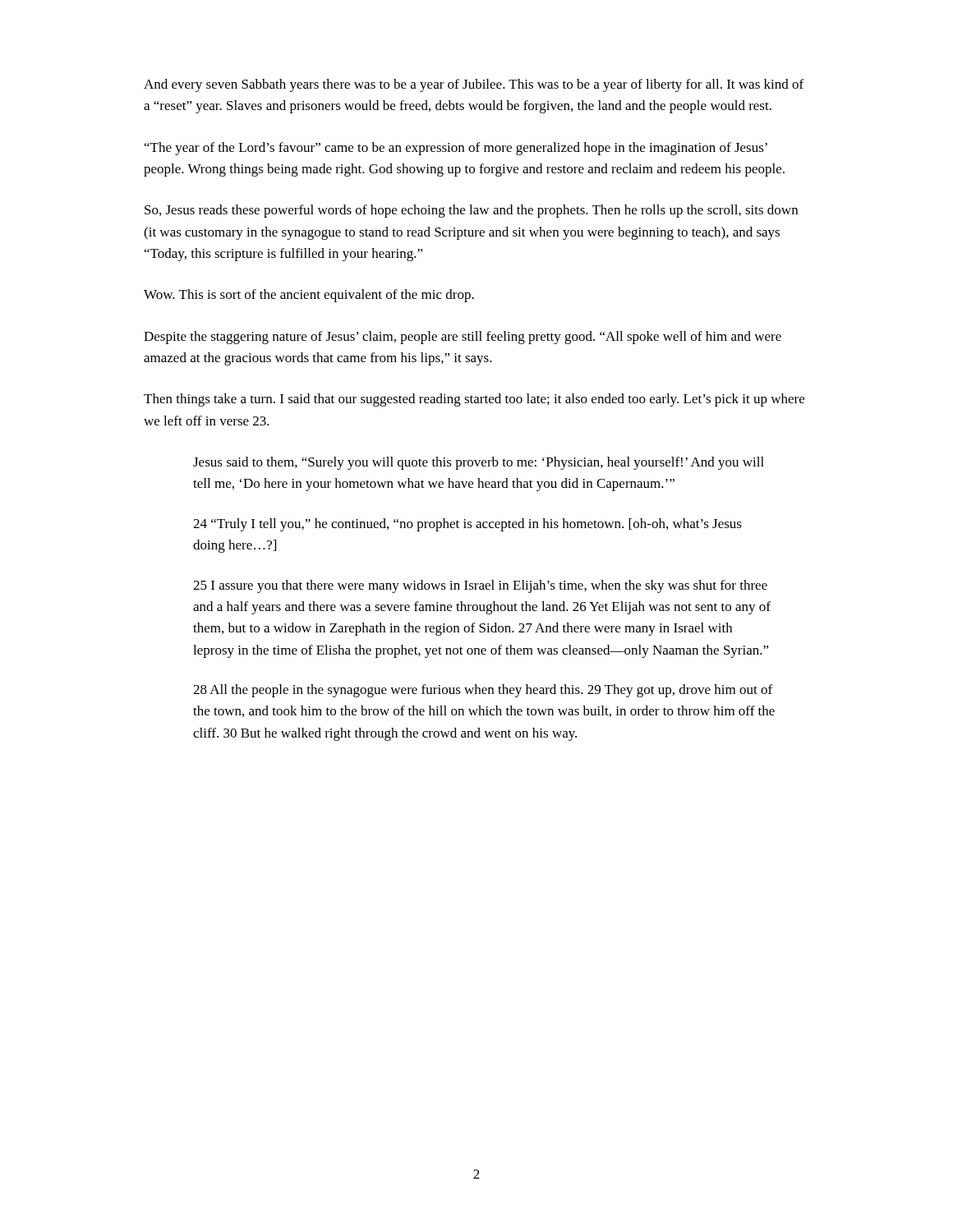Find the text block starting "So, Jesus reads these powerful words of hope"
This screenshot has width=953, height=1232.
click(x=471, y=232)
